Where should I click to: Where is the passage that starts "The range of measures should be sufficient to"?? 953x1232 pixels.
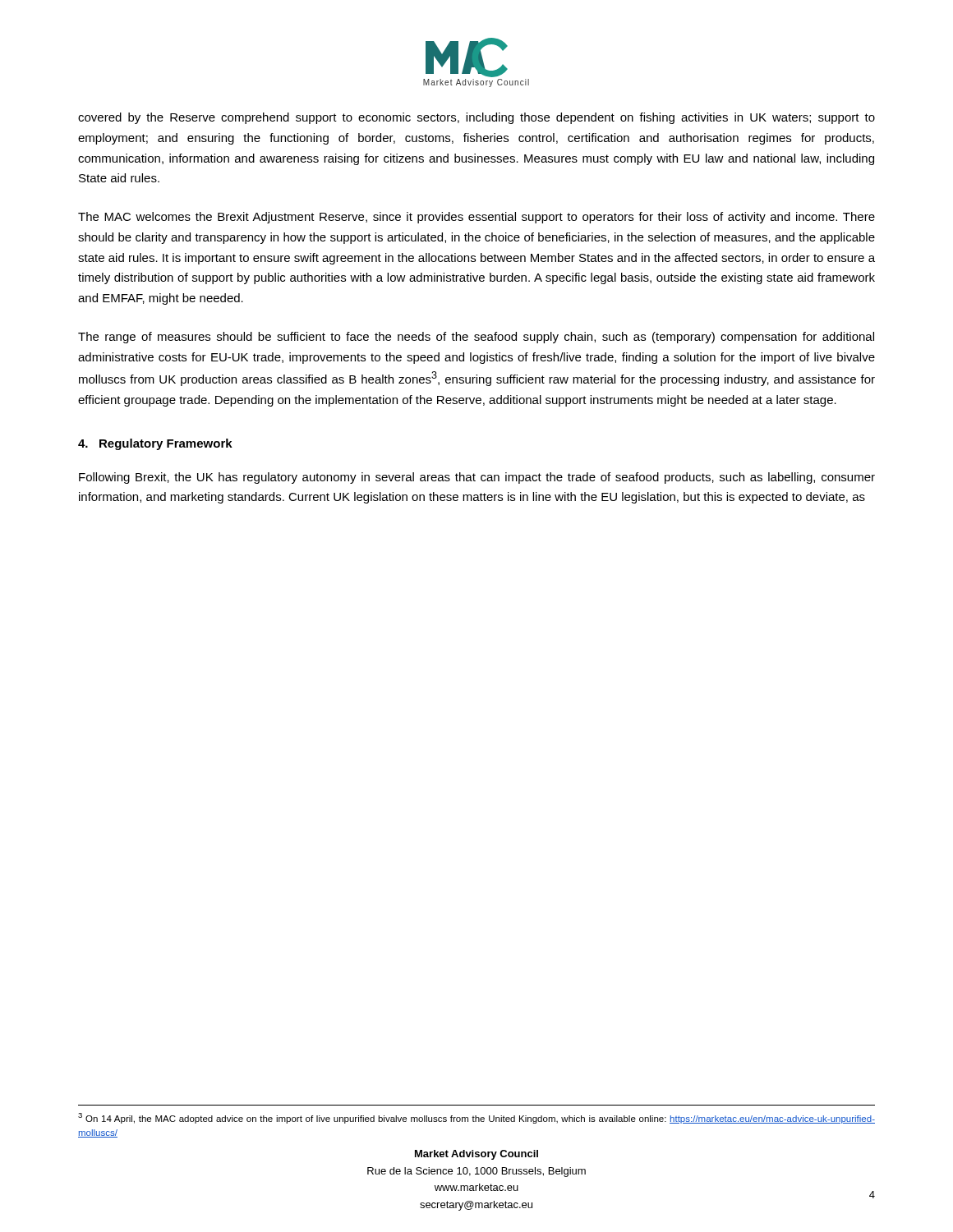coord(476,369)
